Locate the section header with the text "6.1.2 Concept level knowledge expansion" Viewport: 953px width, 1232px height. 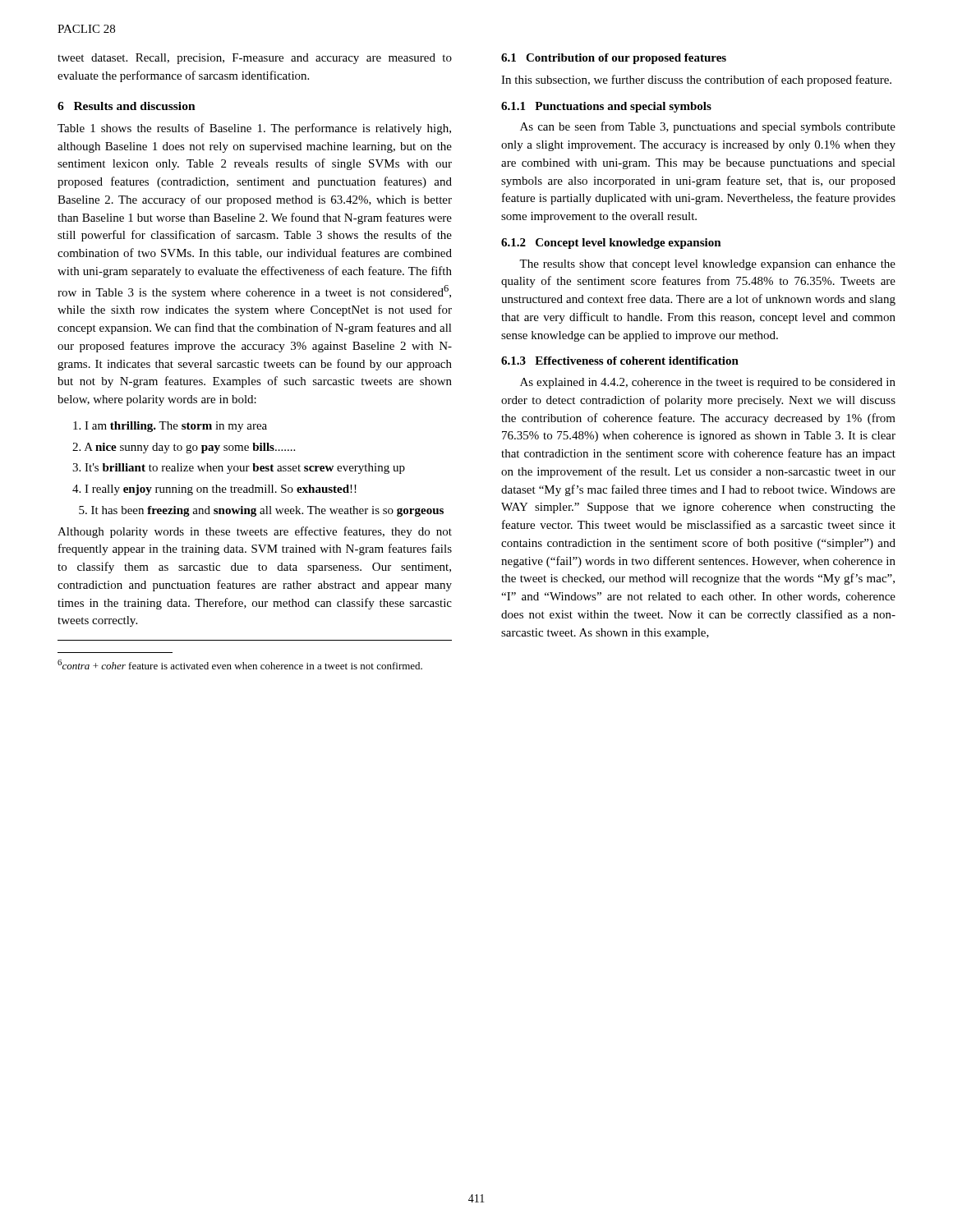[x=611, y=242]
